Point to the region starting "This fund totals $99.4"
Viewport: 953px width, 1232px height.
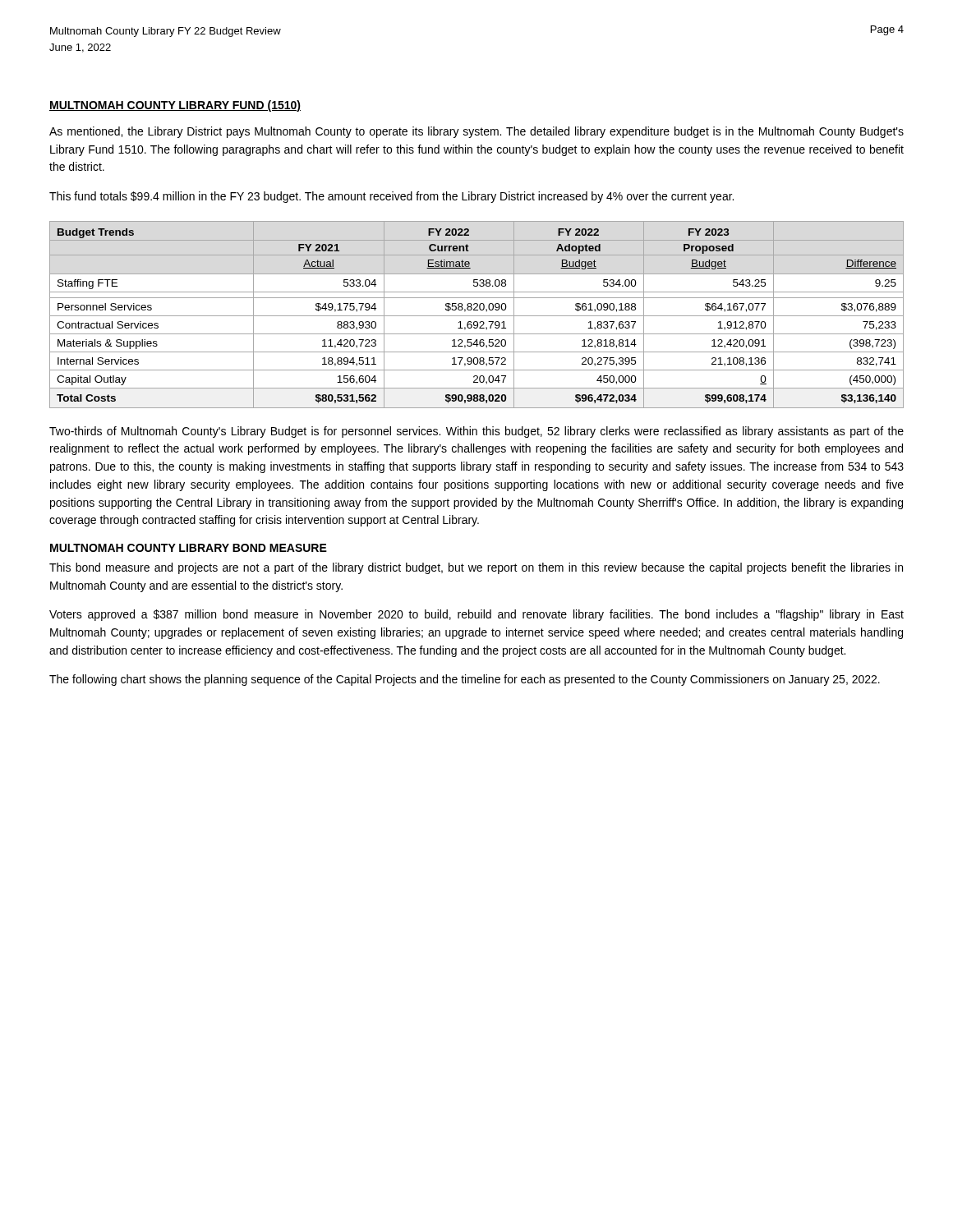click(392, 196)
